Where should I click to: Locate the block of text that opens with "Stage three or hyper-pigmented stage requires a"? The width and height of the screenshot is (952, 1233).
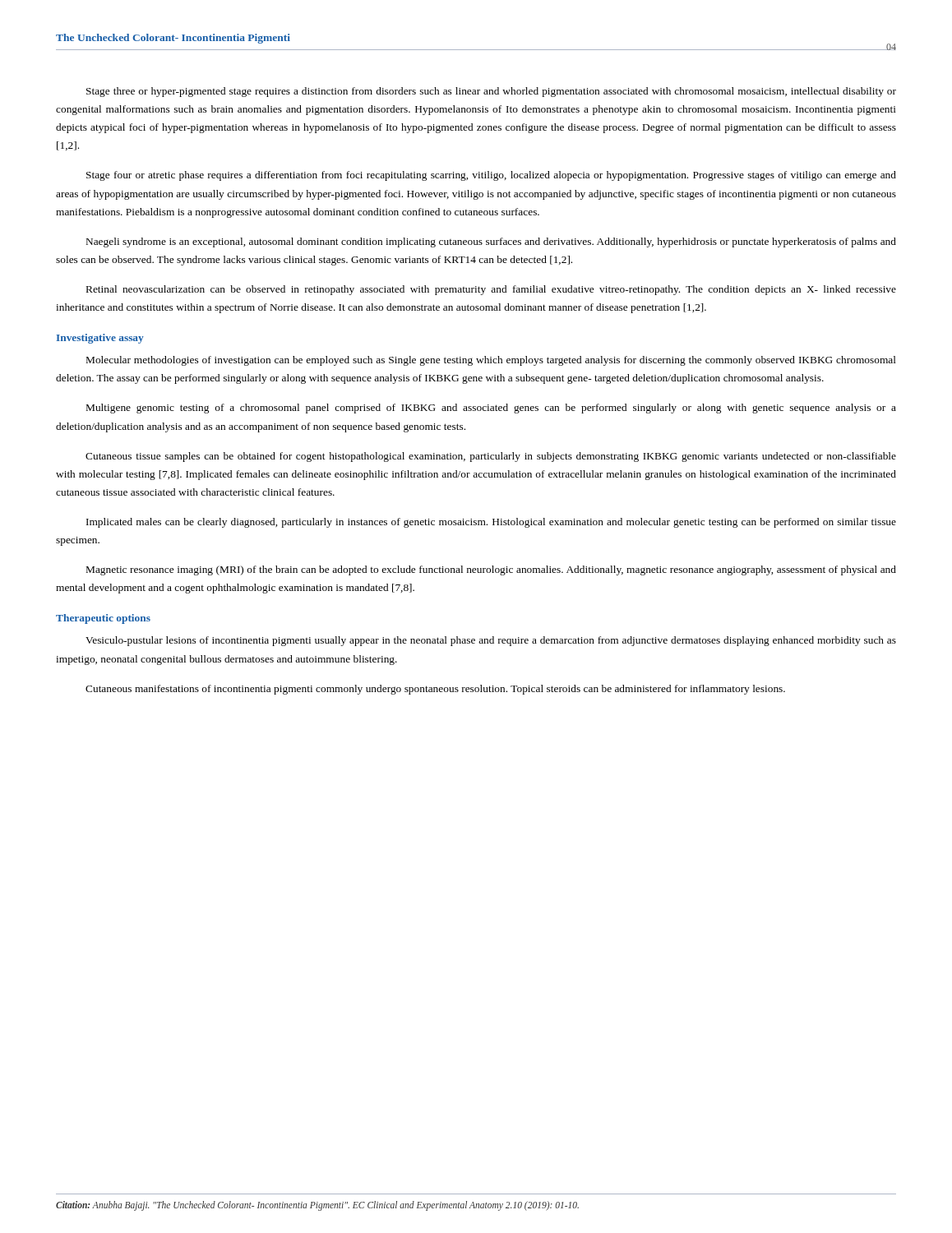476,118
